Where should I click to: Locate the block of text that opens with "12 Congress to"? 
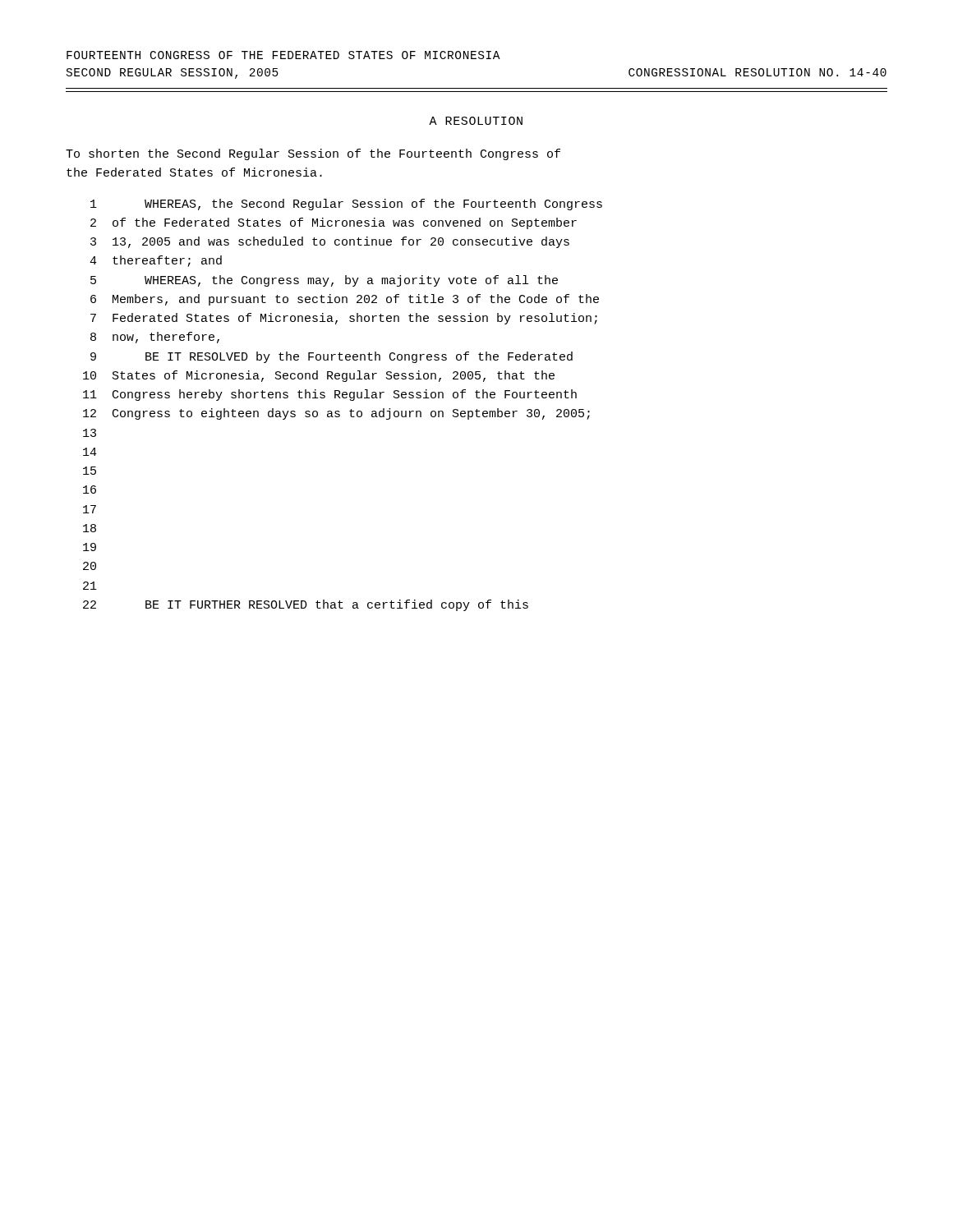pos(476,415)
